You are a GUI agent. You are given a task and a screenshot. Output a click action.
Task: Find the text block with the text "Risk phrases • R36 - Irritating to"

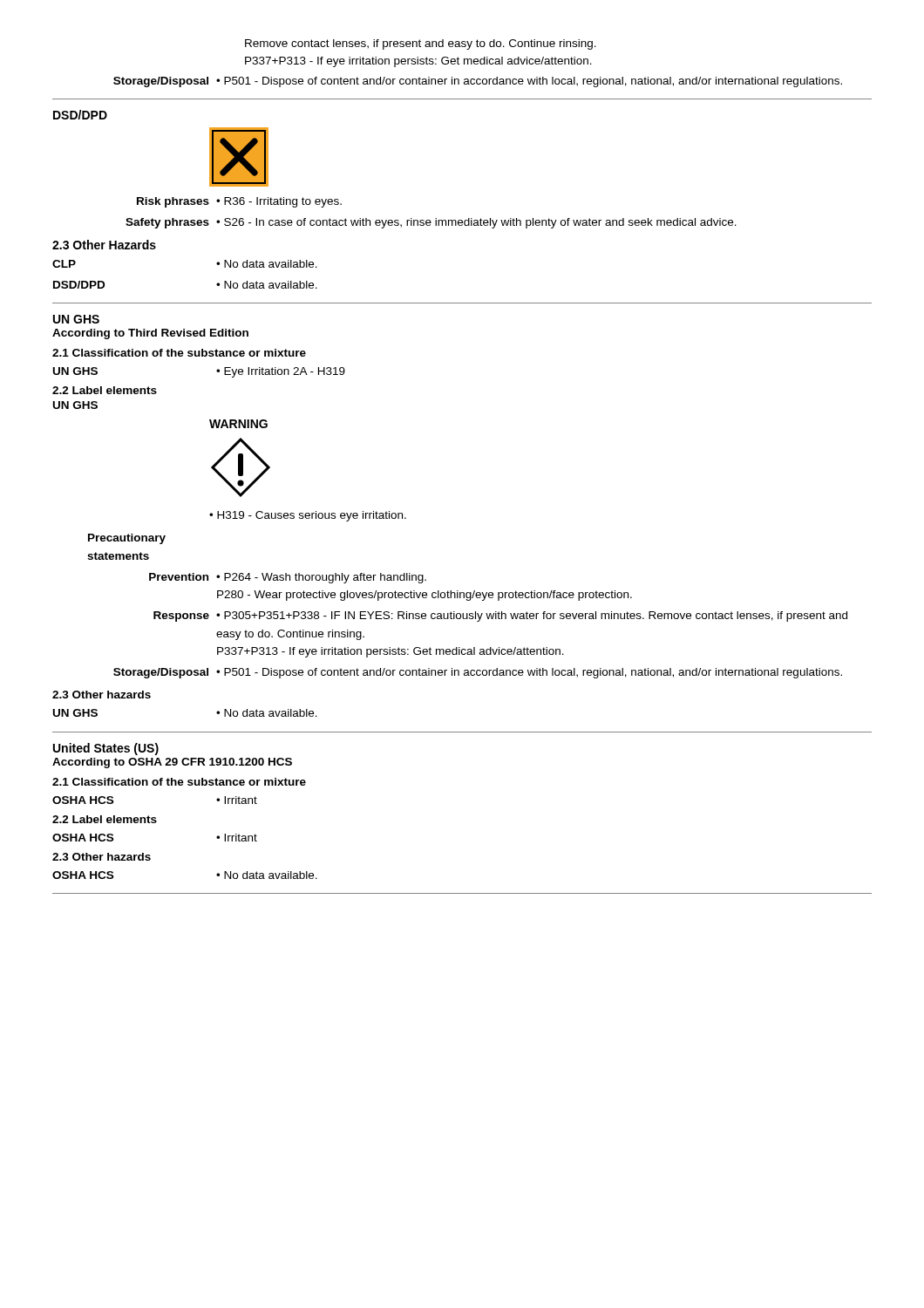coord(239,202)
